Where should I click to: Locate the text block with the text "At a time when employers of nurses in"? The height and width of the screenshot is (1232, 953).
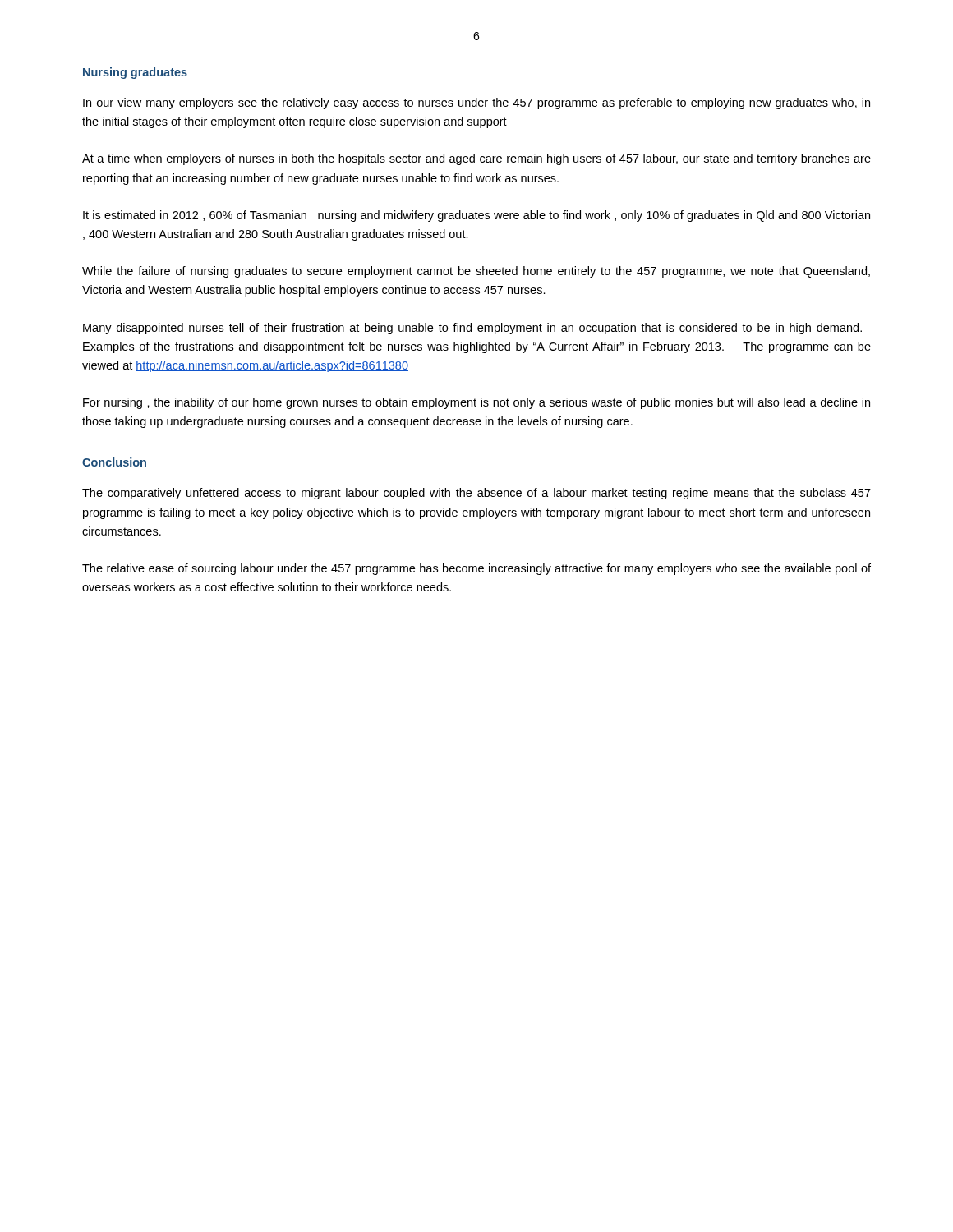pyautogui.click(x=476, y=168)
